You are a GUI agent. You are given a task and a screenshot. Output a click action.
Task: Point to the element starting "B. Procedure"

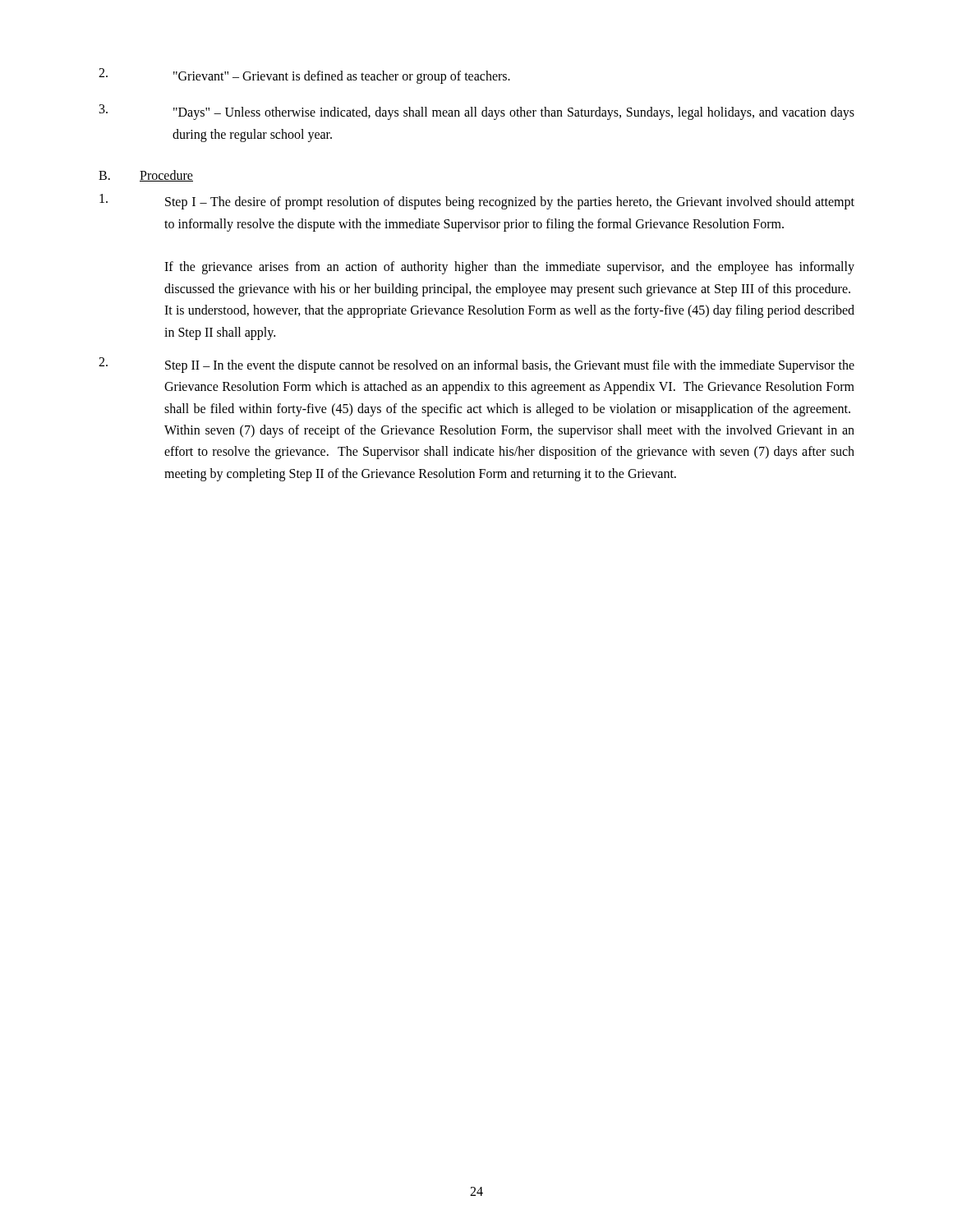tap(146, 176)
